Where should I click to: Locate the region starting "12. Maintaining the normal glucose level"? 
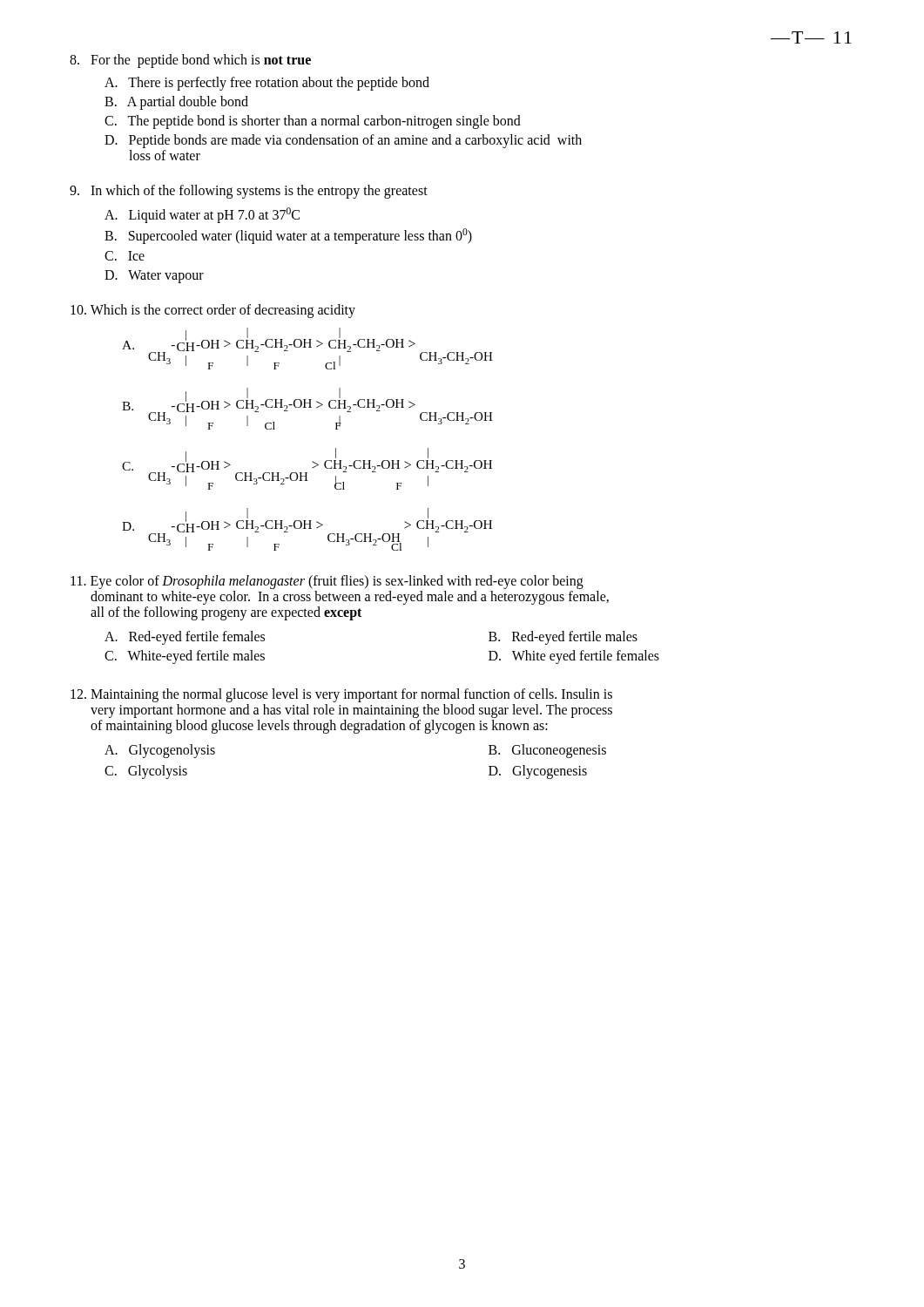tap(471, 734)
